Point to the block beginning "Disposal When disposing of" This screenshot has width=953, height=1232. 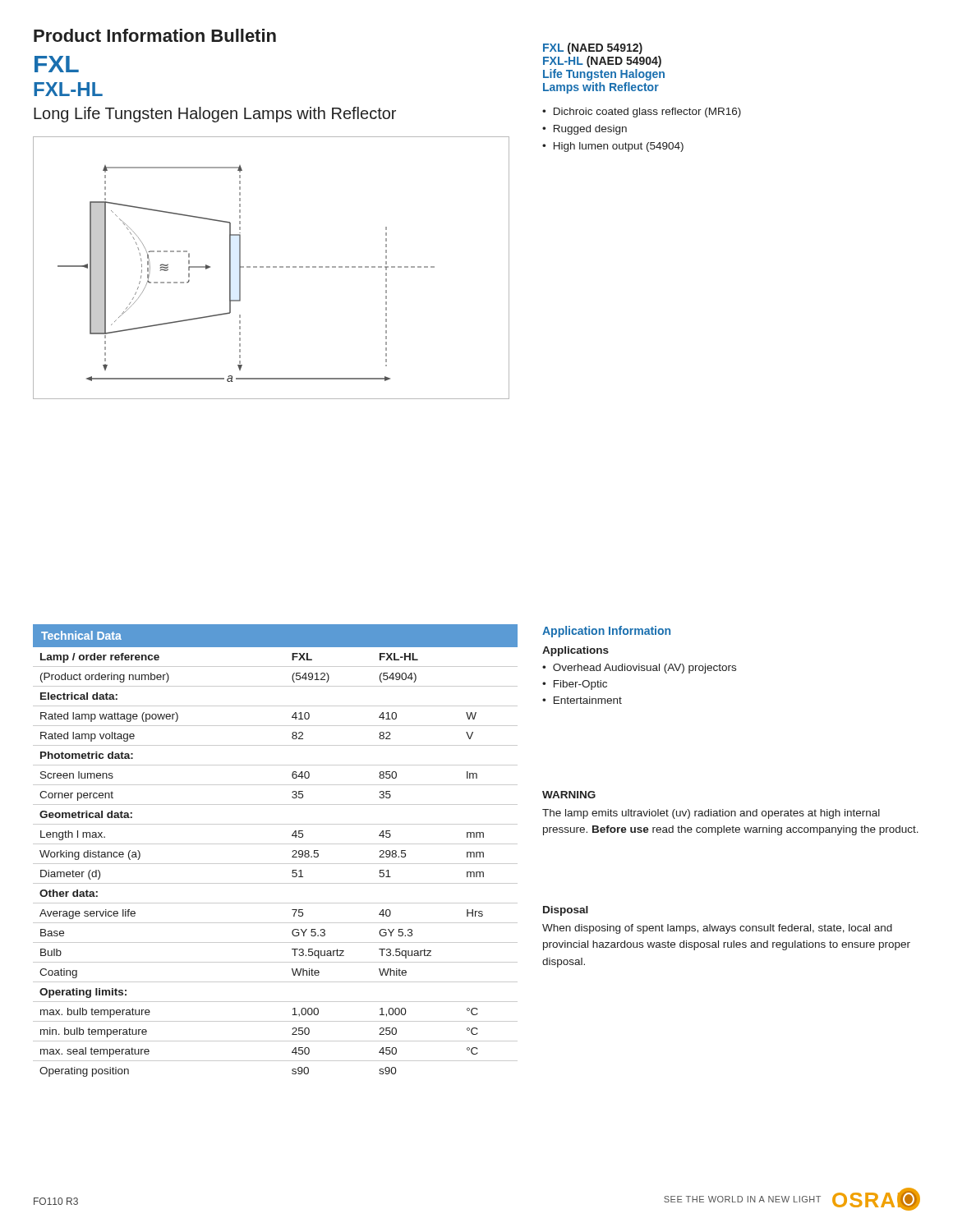(731, 937)
